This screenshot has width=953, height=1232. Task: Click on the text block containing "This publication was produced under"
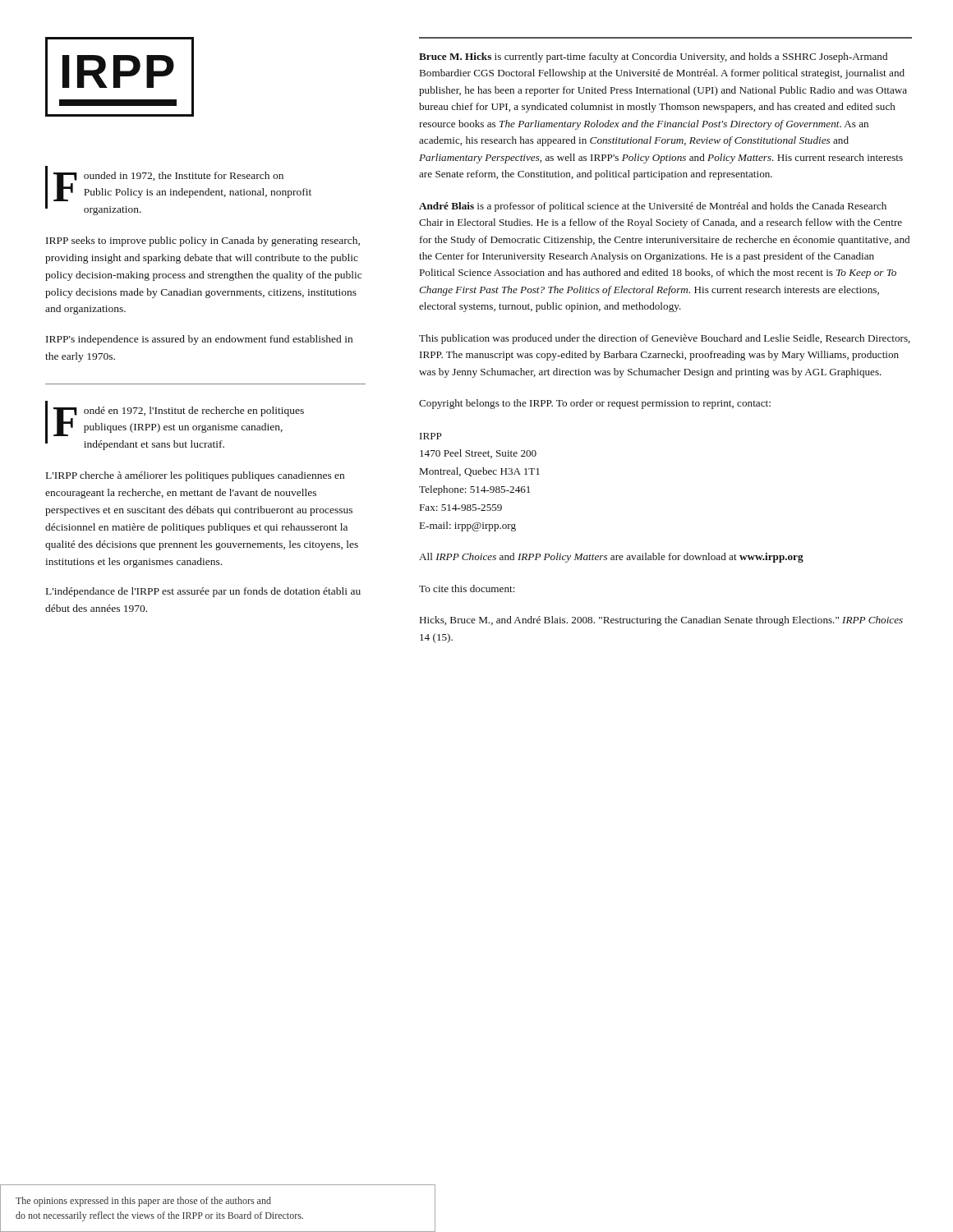point(665,355)
